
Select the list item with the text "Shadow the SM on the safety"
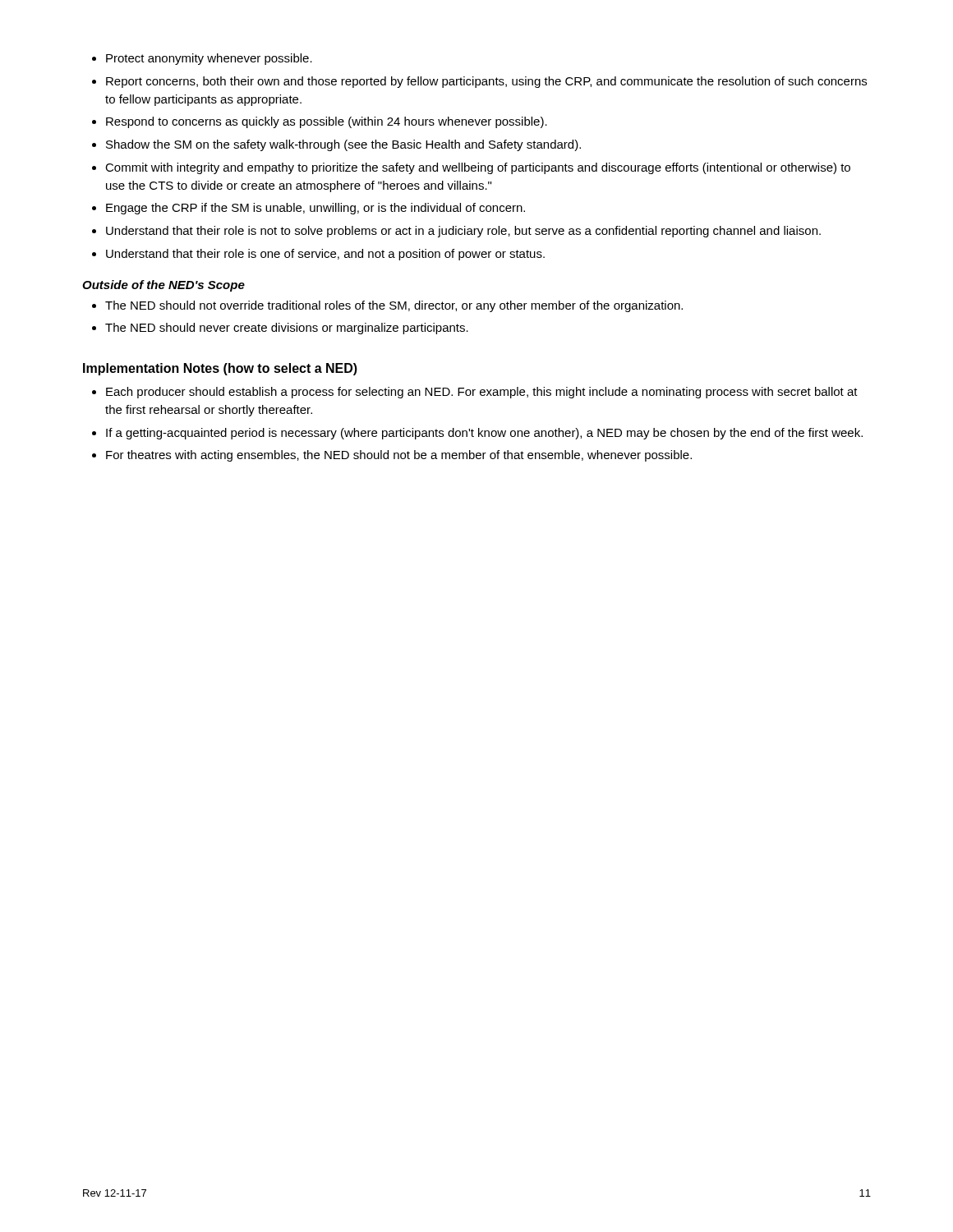(x=488, y=144)
